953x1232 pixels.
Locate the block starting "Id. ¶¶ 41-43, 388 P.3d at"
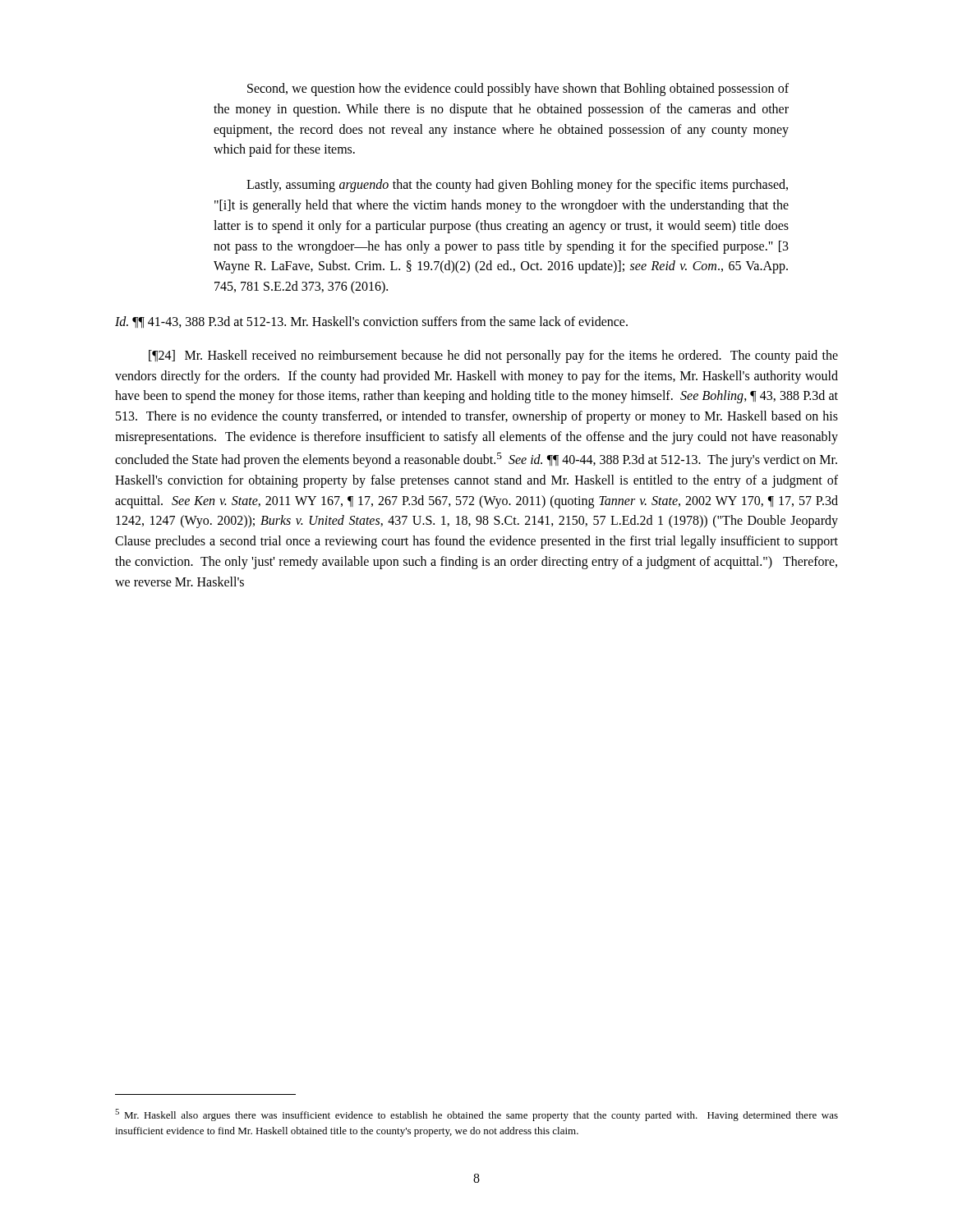point(476,322)
